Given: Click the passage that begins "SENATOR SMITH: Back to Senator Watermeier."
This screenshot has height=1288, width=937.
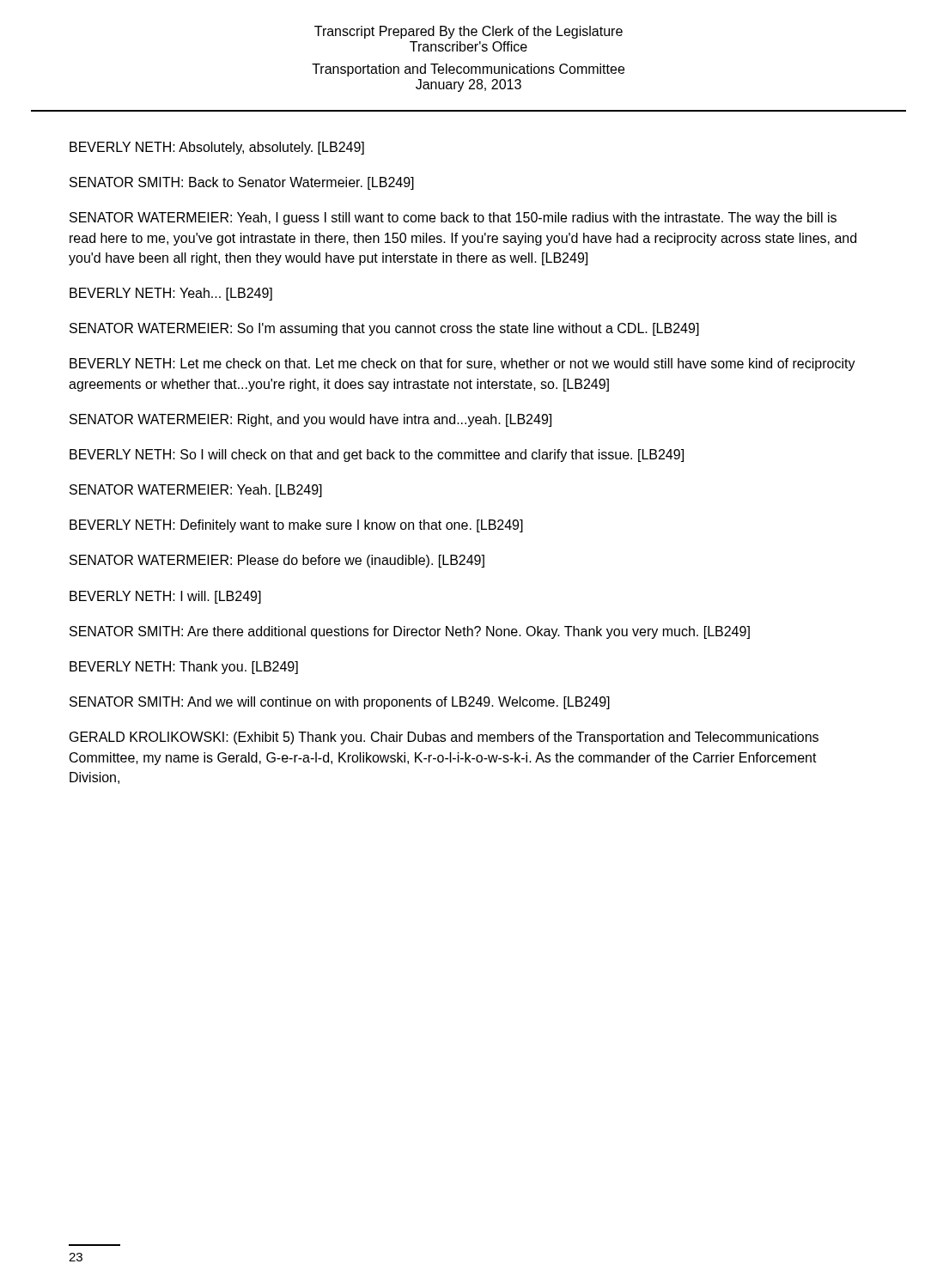Looking at the screenshot, I should pyautogui.click(x=242, y=183).
